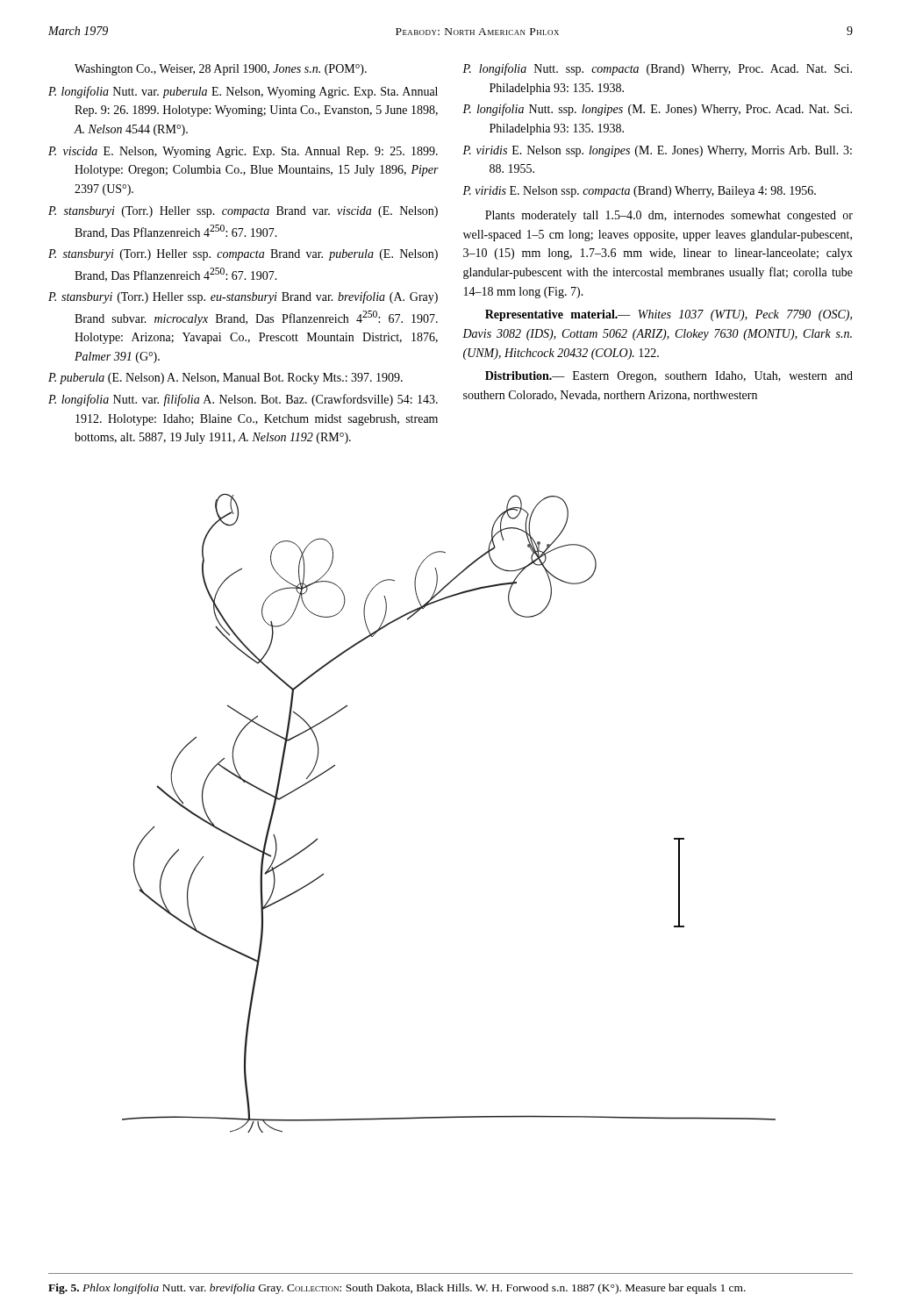This screenshot has width=901, height=1316.
Task: Point to the region starting "P. viridis E. Nelson ssp. compacta (Brand)"
Action: click(640, 191)
